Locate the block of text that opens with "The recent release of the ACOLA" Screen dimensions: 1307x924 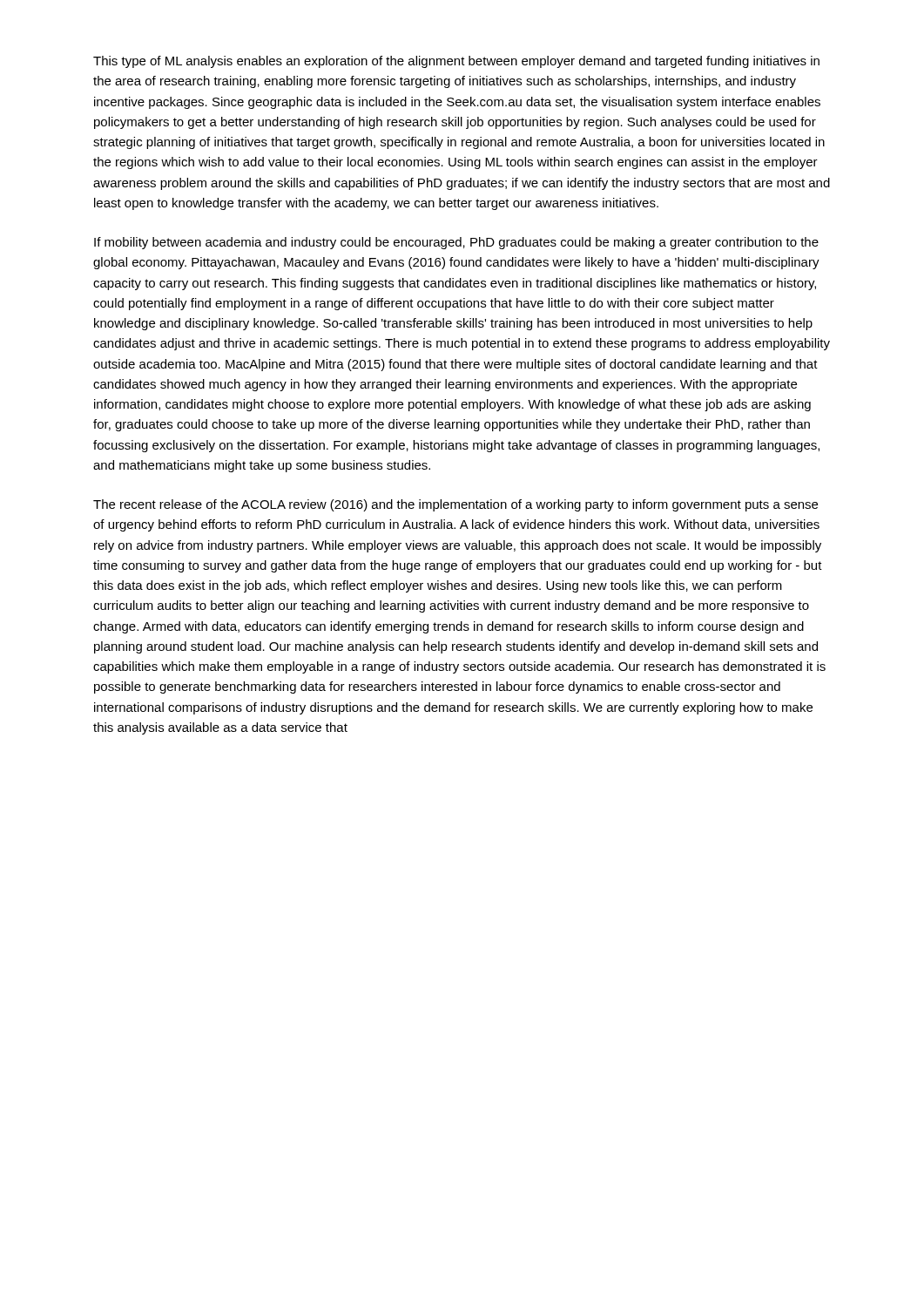pyautogui.click(x=459, y=615)
